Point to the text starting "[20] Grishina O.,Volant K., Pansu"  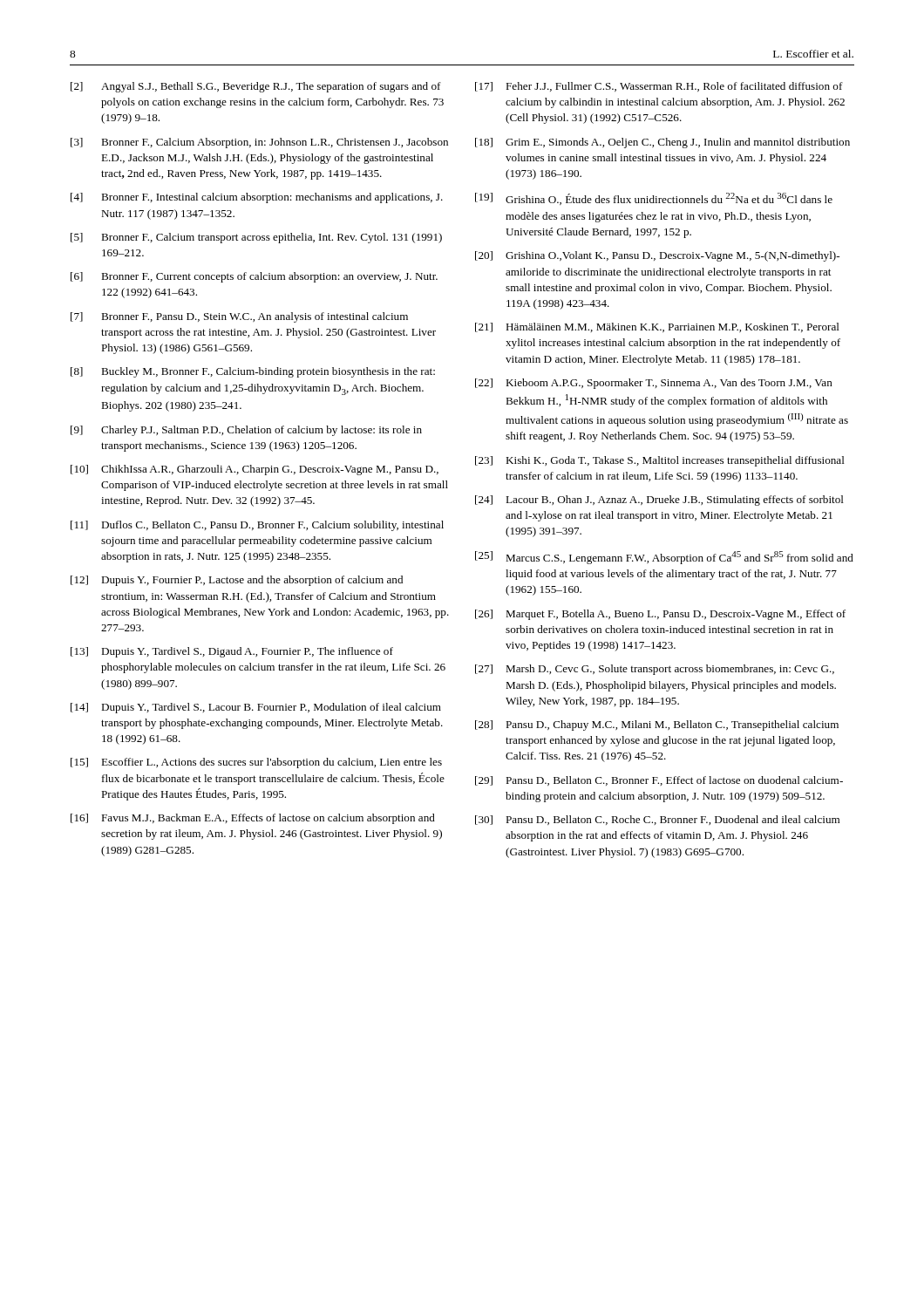click(664, 280)
